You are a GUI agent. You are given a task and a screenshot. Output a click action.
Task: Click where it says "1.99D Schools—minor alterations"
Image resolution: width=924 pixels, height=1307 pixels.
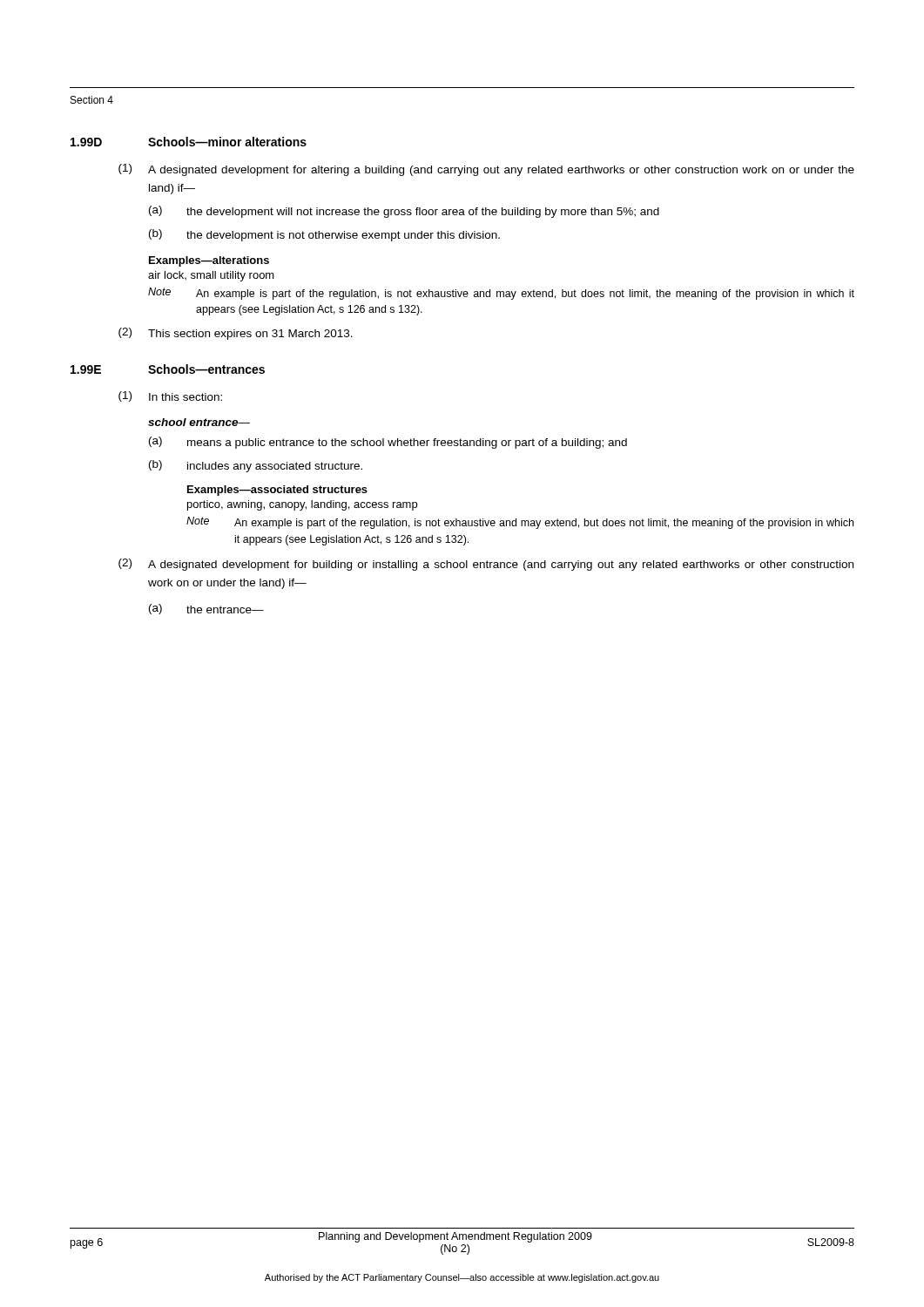pos(188,142)
